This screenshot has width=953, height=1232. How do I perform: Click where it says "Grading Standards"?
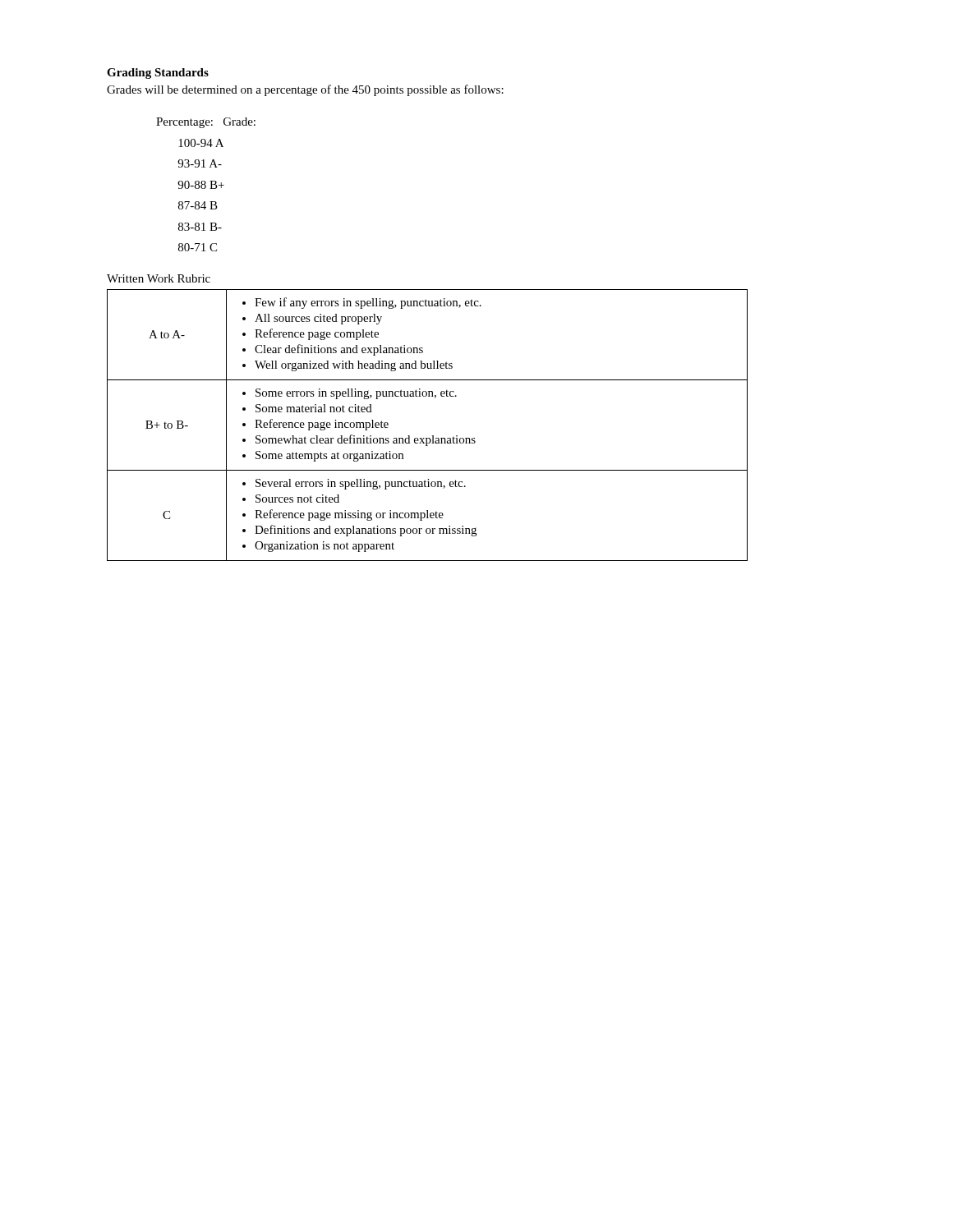[158, 72]
